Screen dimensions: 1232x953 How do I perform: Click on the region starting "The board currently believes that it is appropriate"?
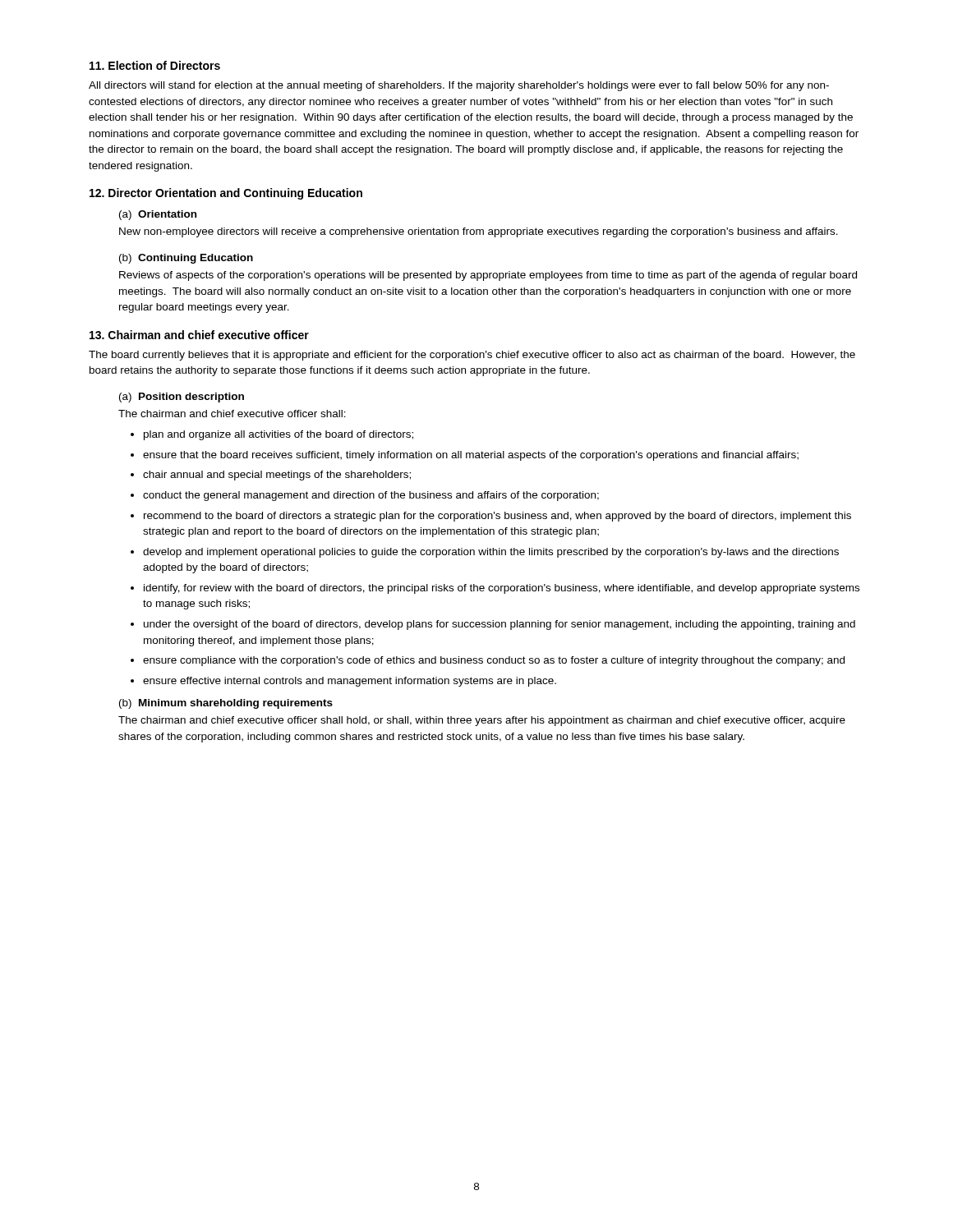click(x=472, y=362)
